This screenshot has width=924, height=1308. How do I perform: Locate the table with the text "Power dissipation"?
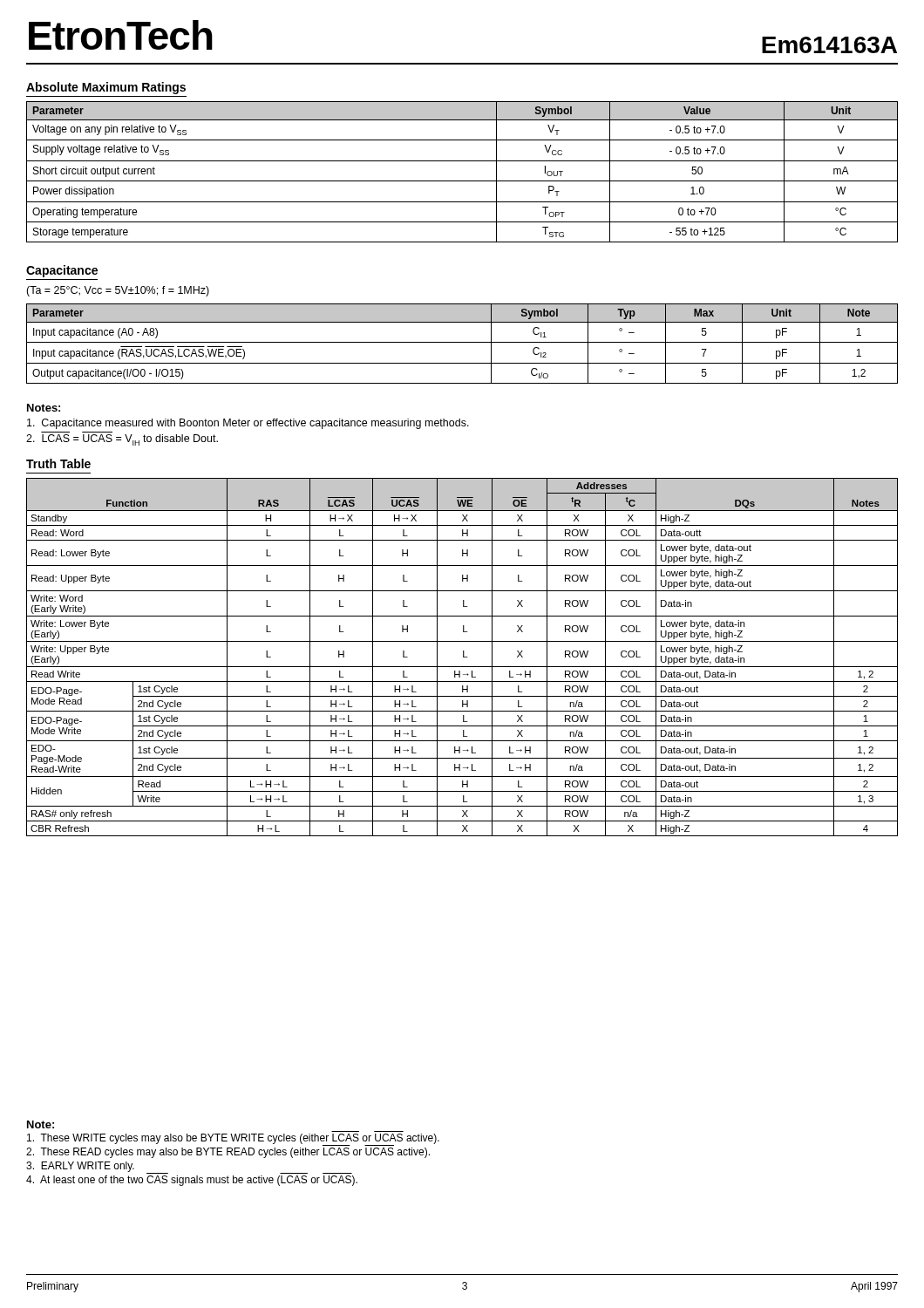click(462, 172)
